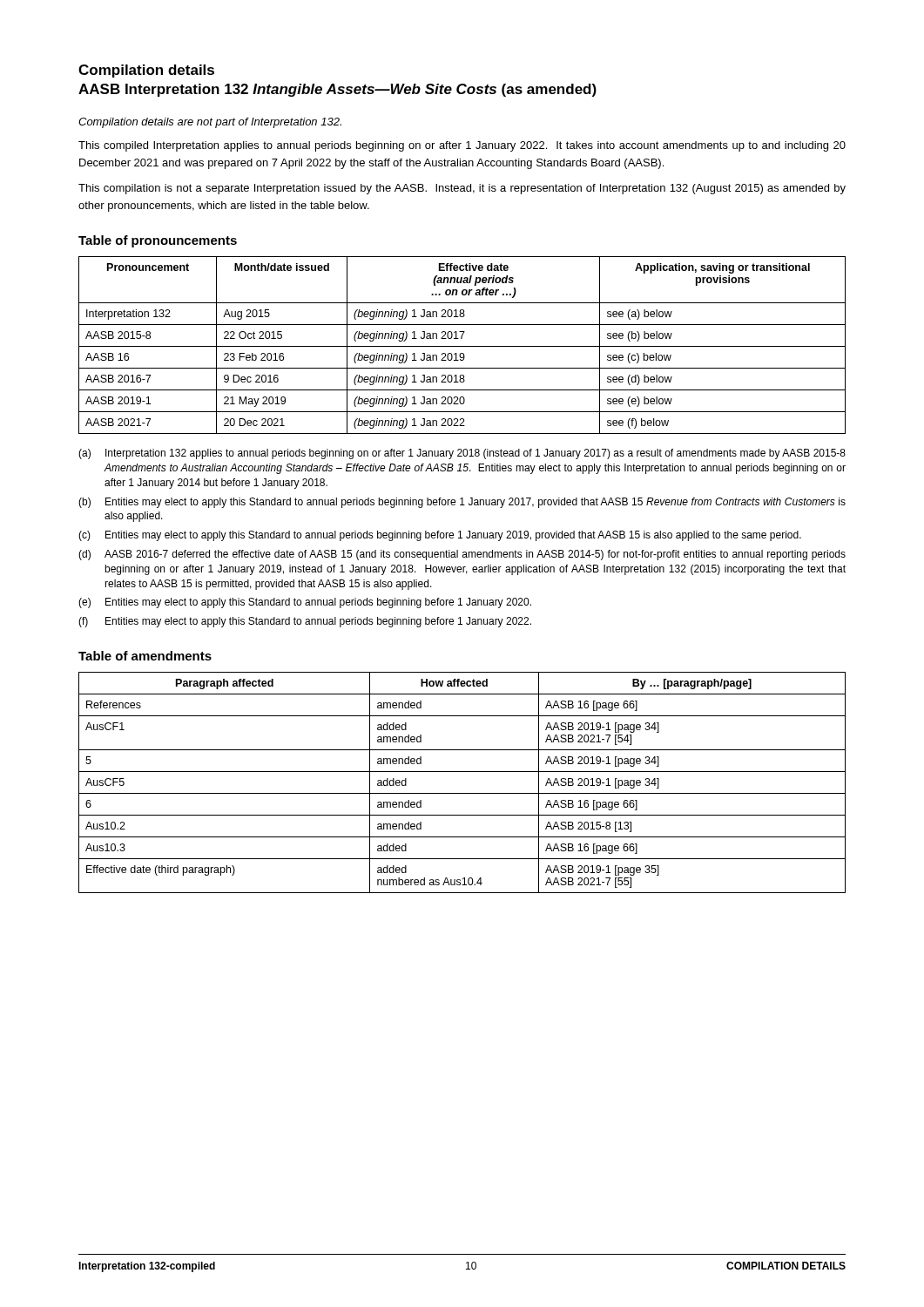Point to the passage starting "(d) AASB 2016-7 deferred"
924x1307 pixels.
click(x=462, y=569)
